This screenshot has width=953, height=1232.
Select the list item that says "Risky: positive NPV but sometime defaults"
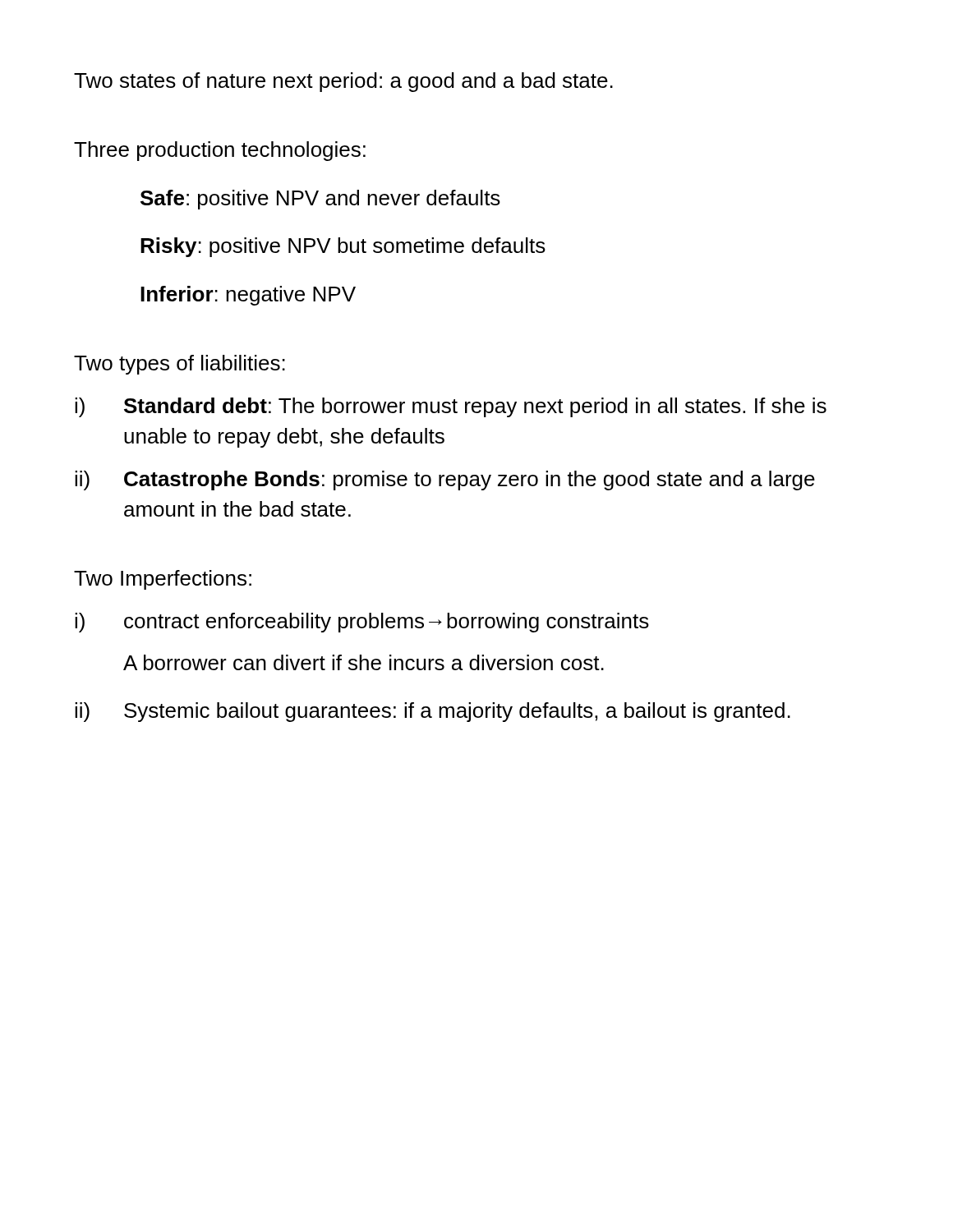point(343,246)
